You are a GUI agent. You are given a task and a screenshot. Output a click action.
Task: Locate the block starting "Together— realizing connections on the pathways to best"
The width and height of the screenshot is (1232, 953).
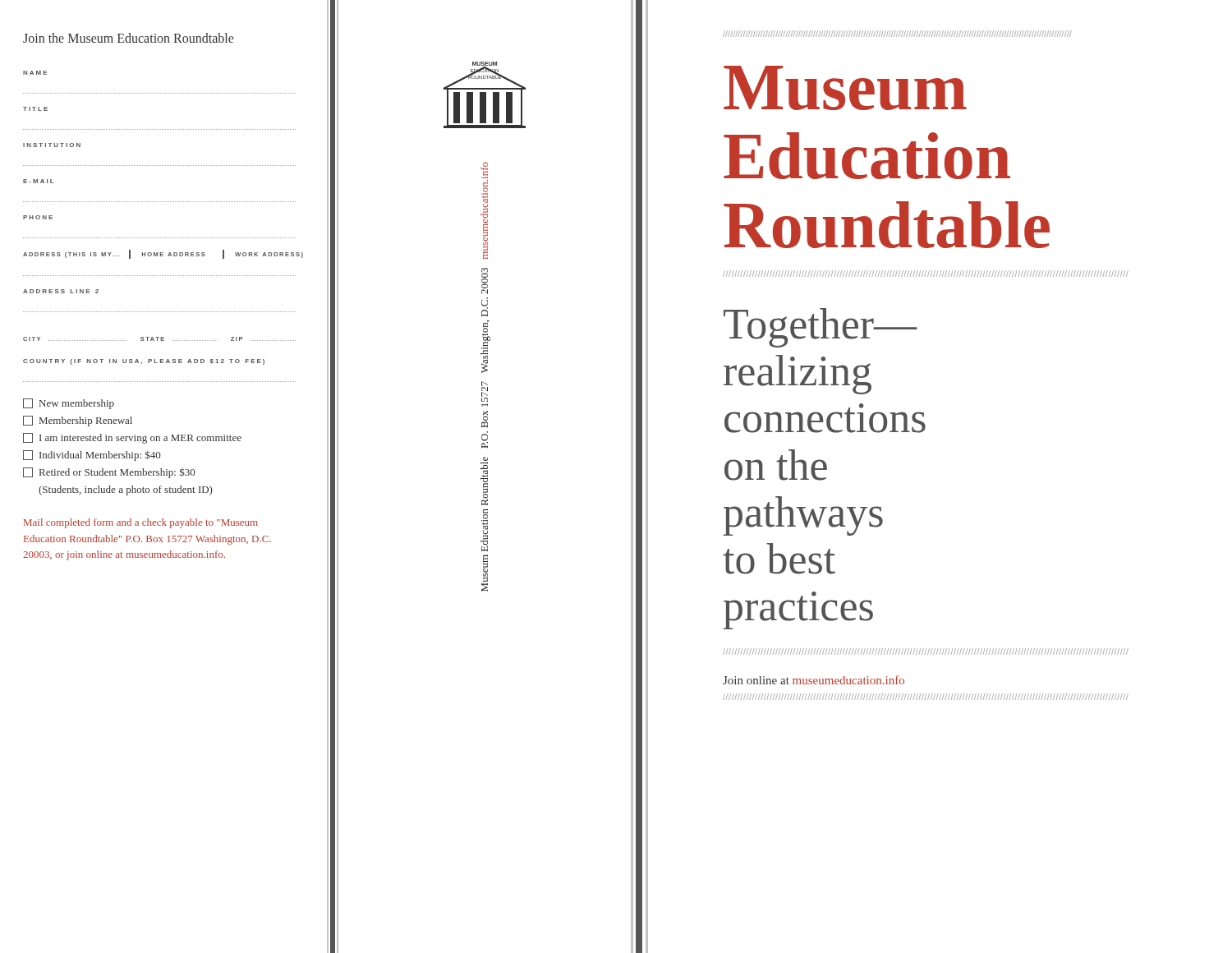click(x=825, y=465)
